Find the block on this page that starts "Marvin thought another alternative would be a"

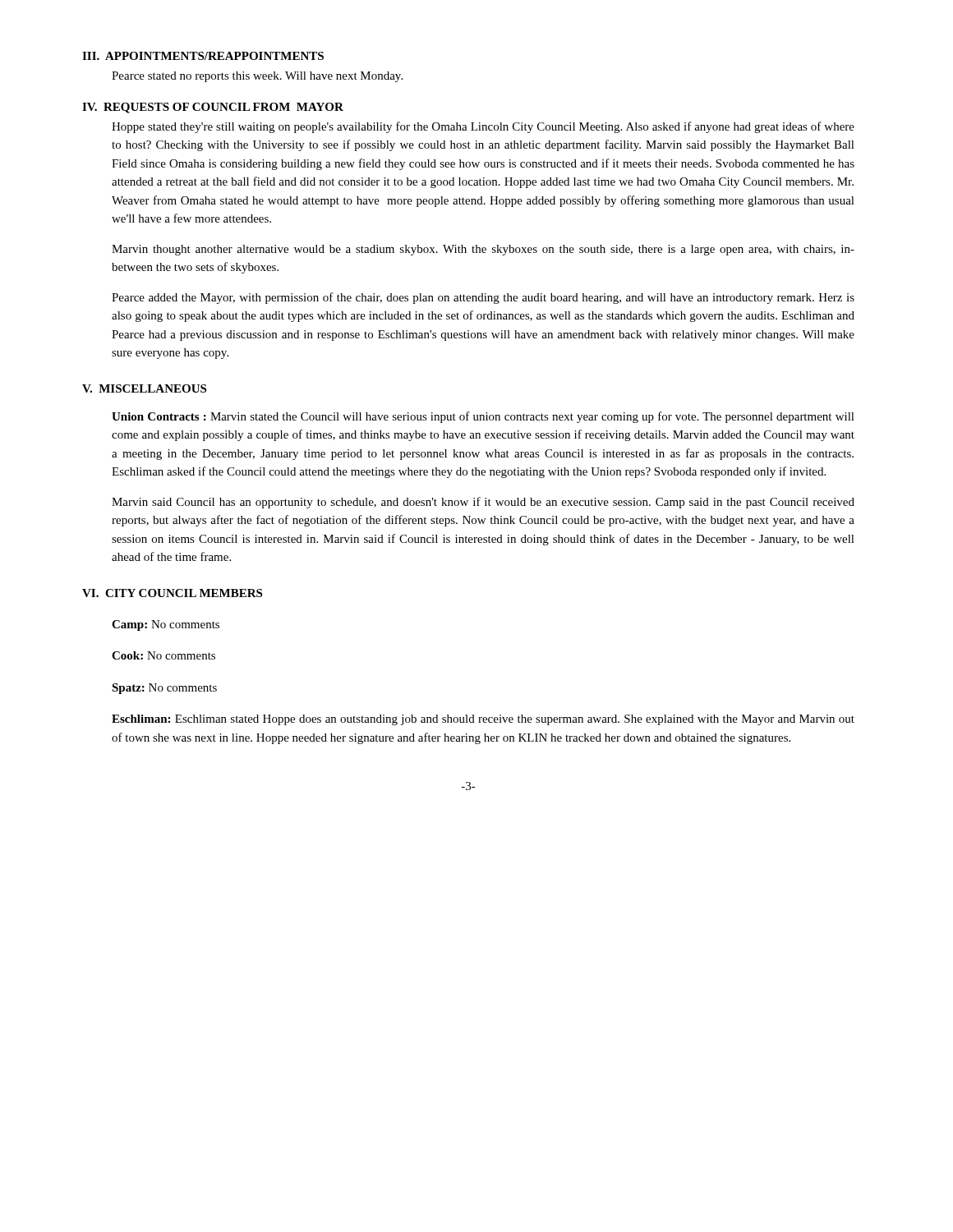tap(483, 258)
